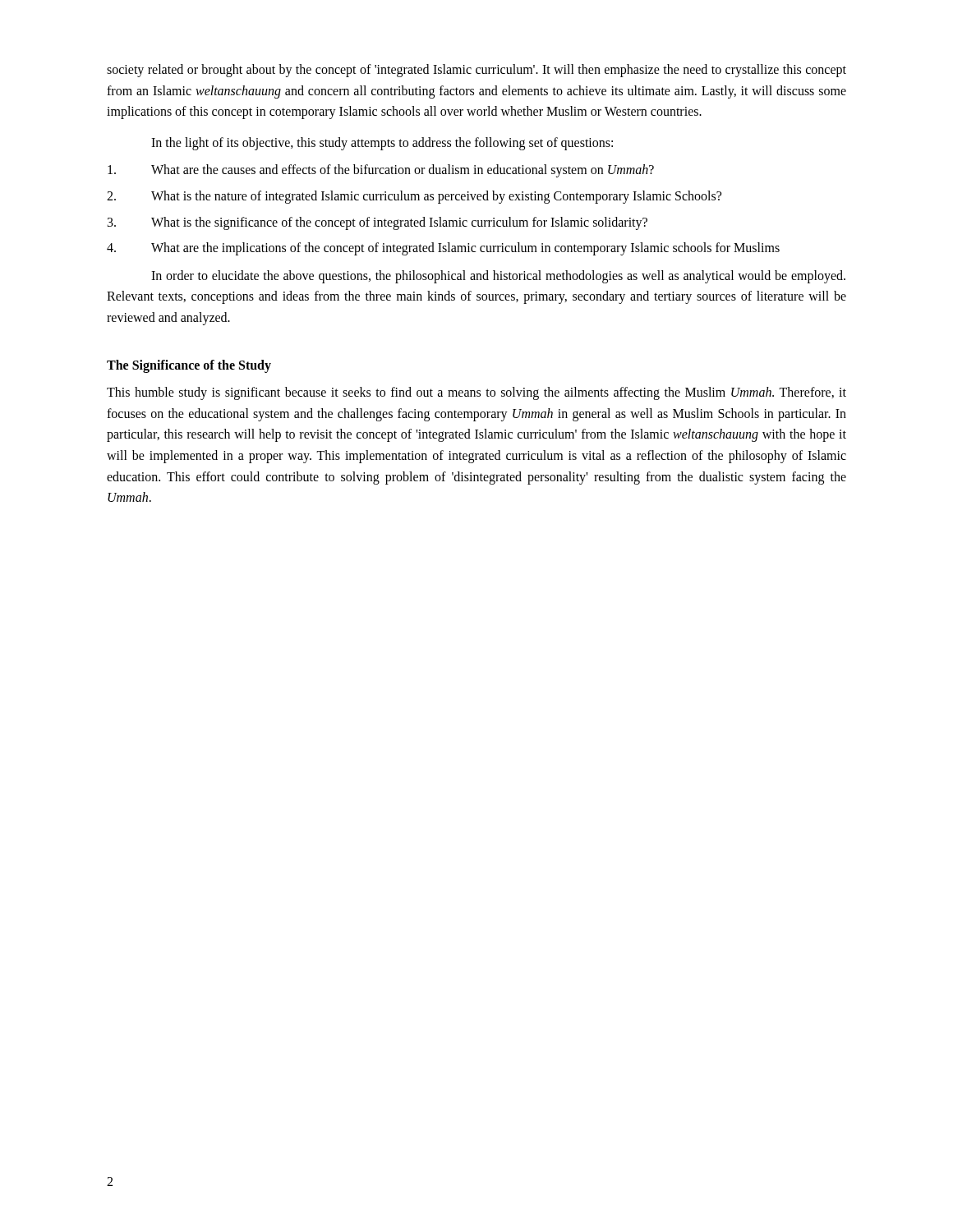Click on the text block containing "In order to elucidate"
953x1232 pixels.
coord(476,297)
